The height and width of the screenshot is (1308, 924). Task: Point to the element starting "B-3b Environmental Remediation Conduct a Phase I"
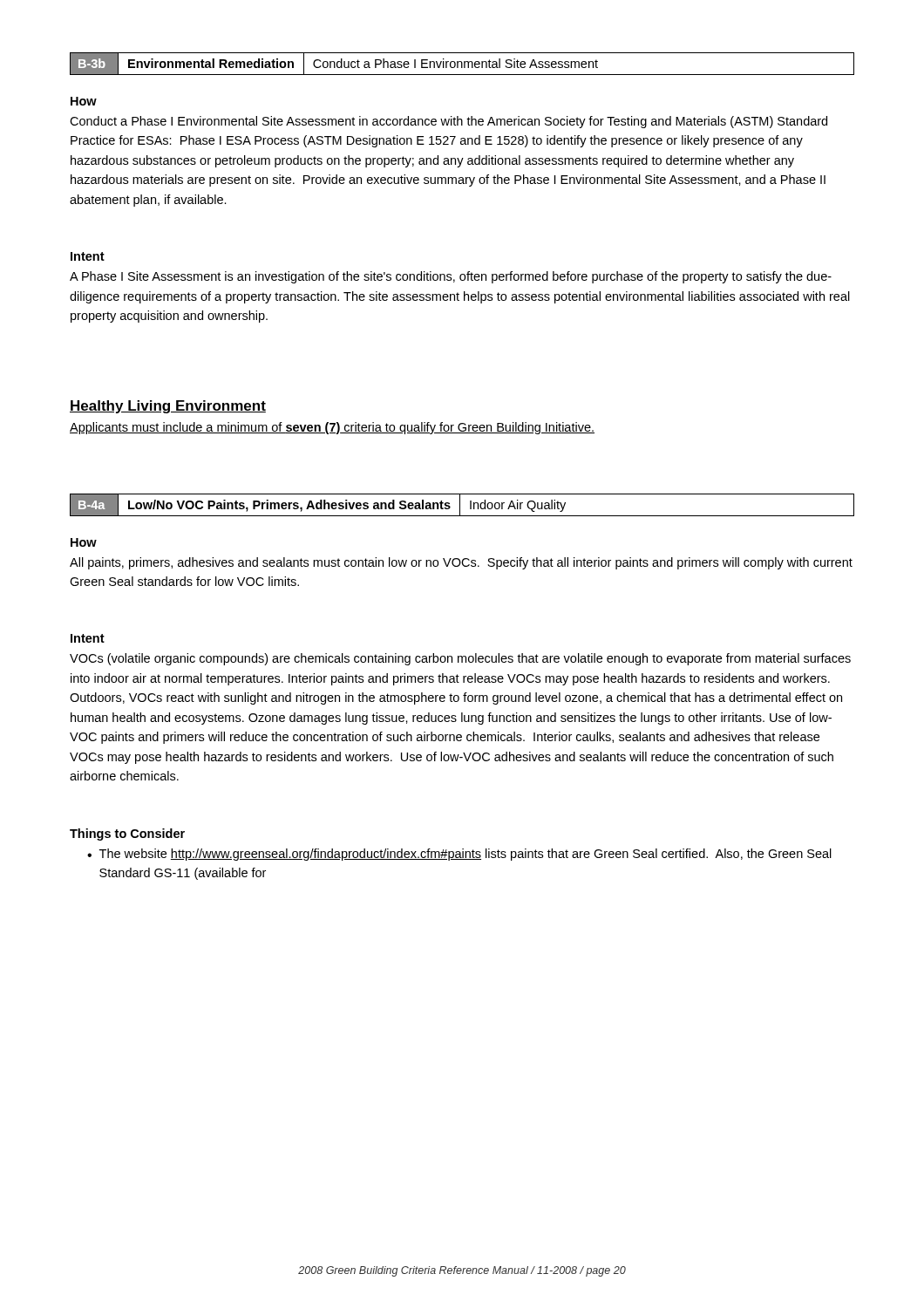point(462,64)
